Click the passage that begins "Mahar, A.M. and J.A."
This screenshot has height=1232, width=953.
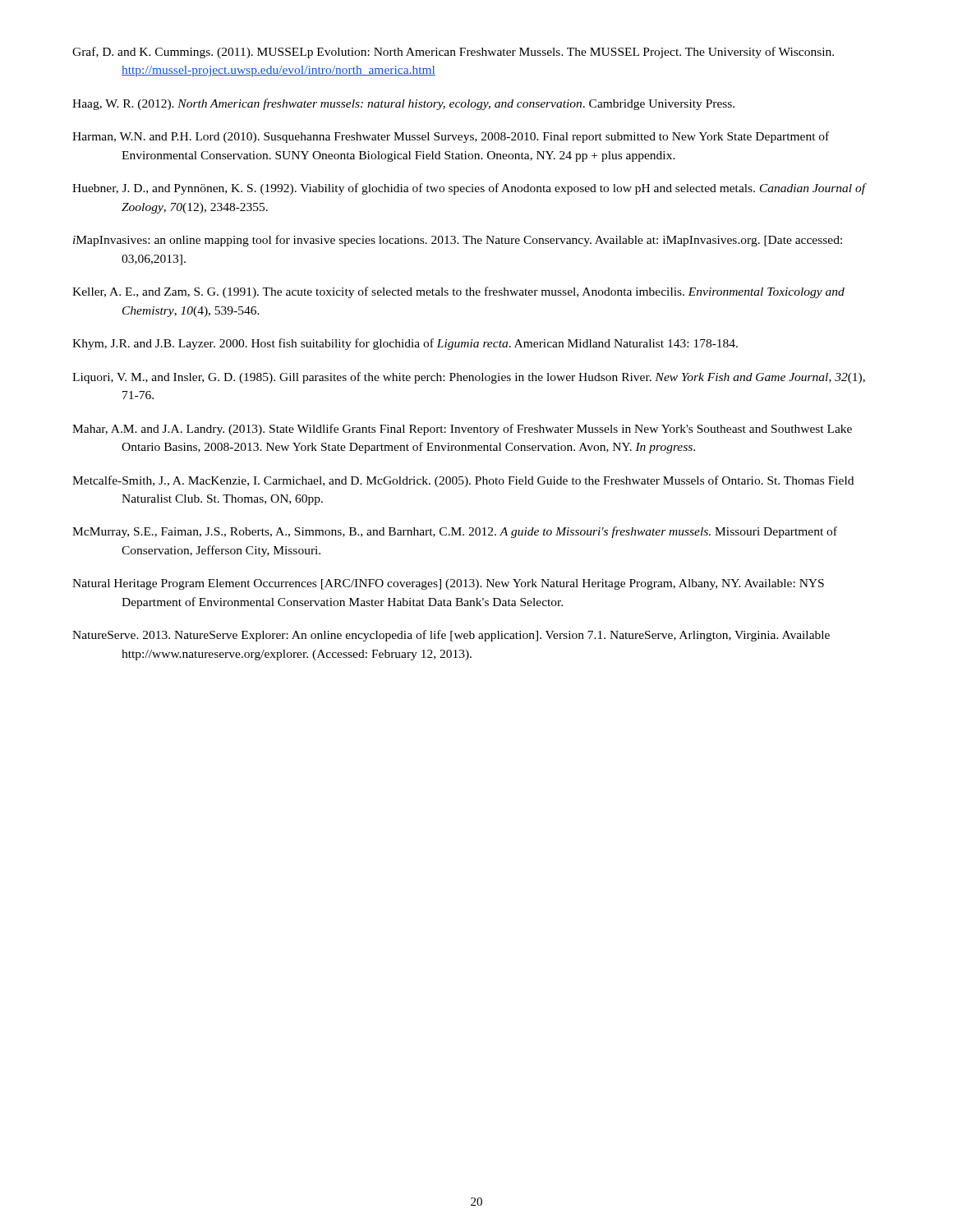click(462, 437)
